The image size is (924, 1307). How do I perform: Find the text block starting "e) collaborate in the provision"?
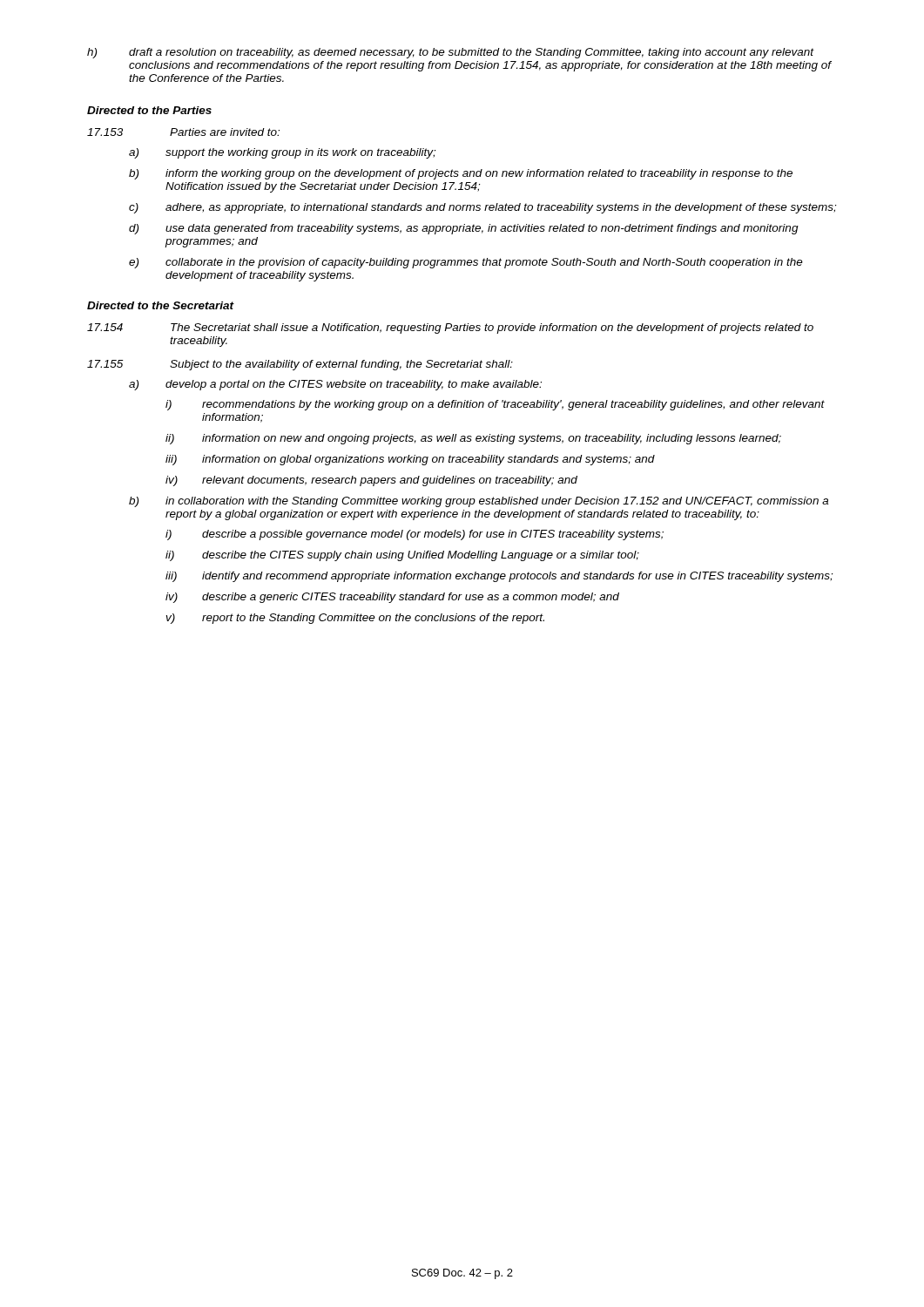pyautogui.click(x=487, y=268)
